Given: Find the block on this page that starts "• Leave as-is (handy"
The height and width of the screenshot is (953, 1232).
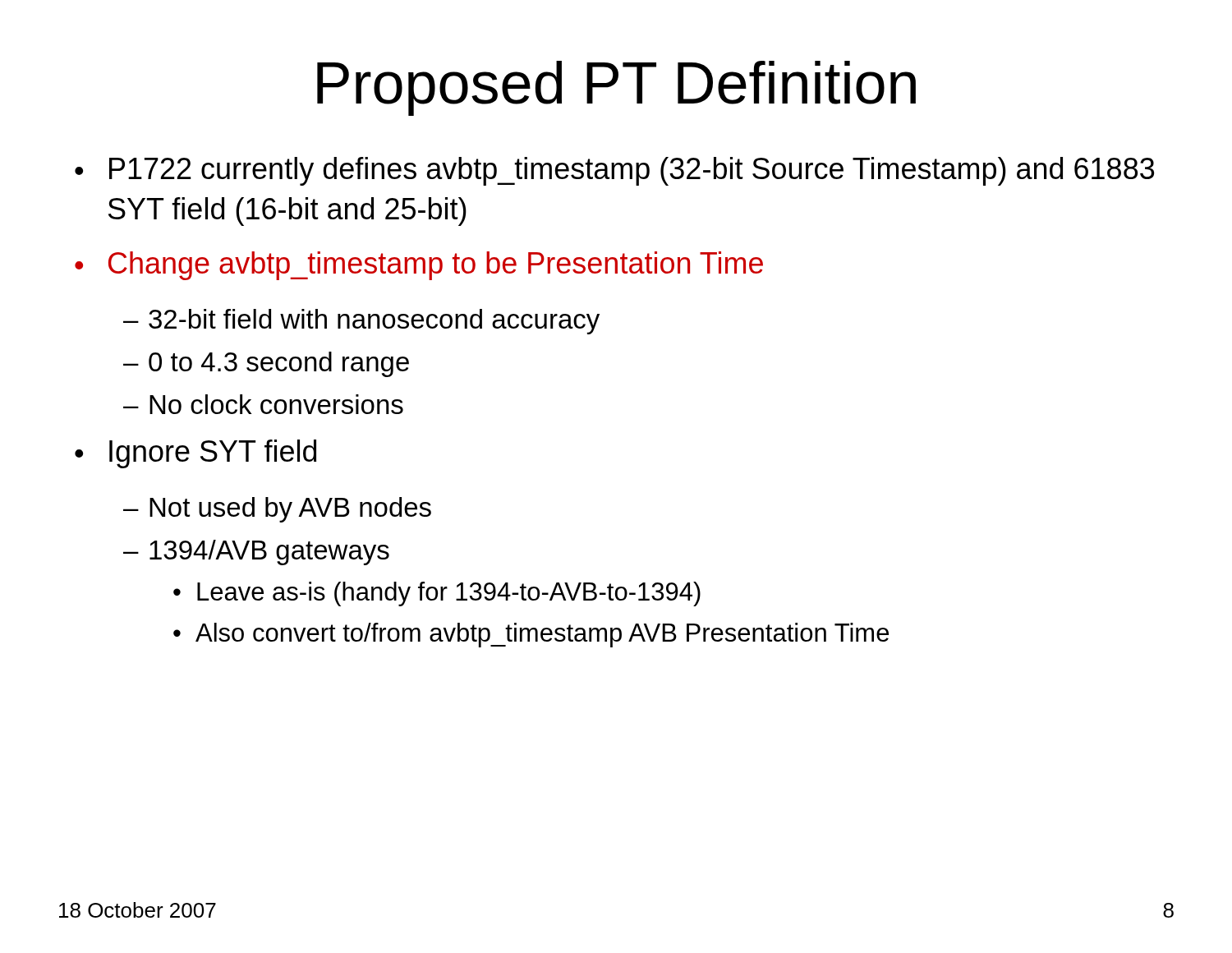Looking at the screenshot, I should point(437,592).
